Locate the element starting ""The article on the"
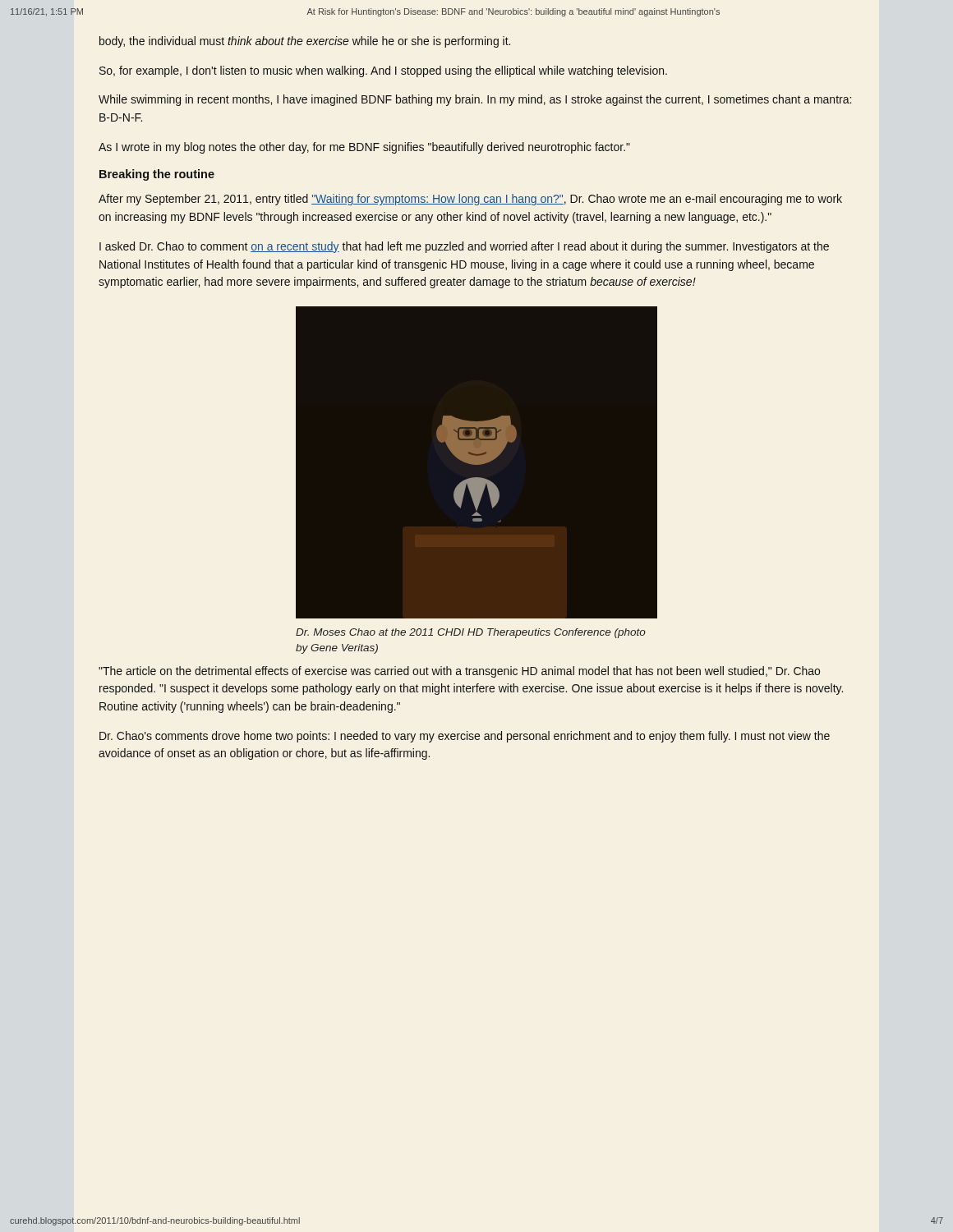Viewport: 953px width, 1232px height. click(471, 689)
